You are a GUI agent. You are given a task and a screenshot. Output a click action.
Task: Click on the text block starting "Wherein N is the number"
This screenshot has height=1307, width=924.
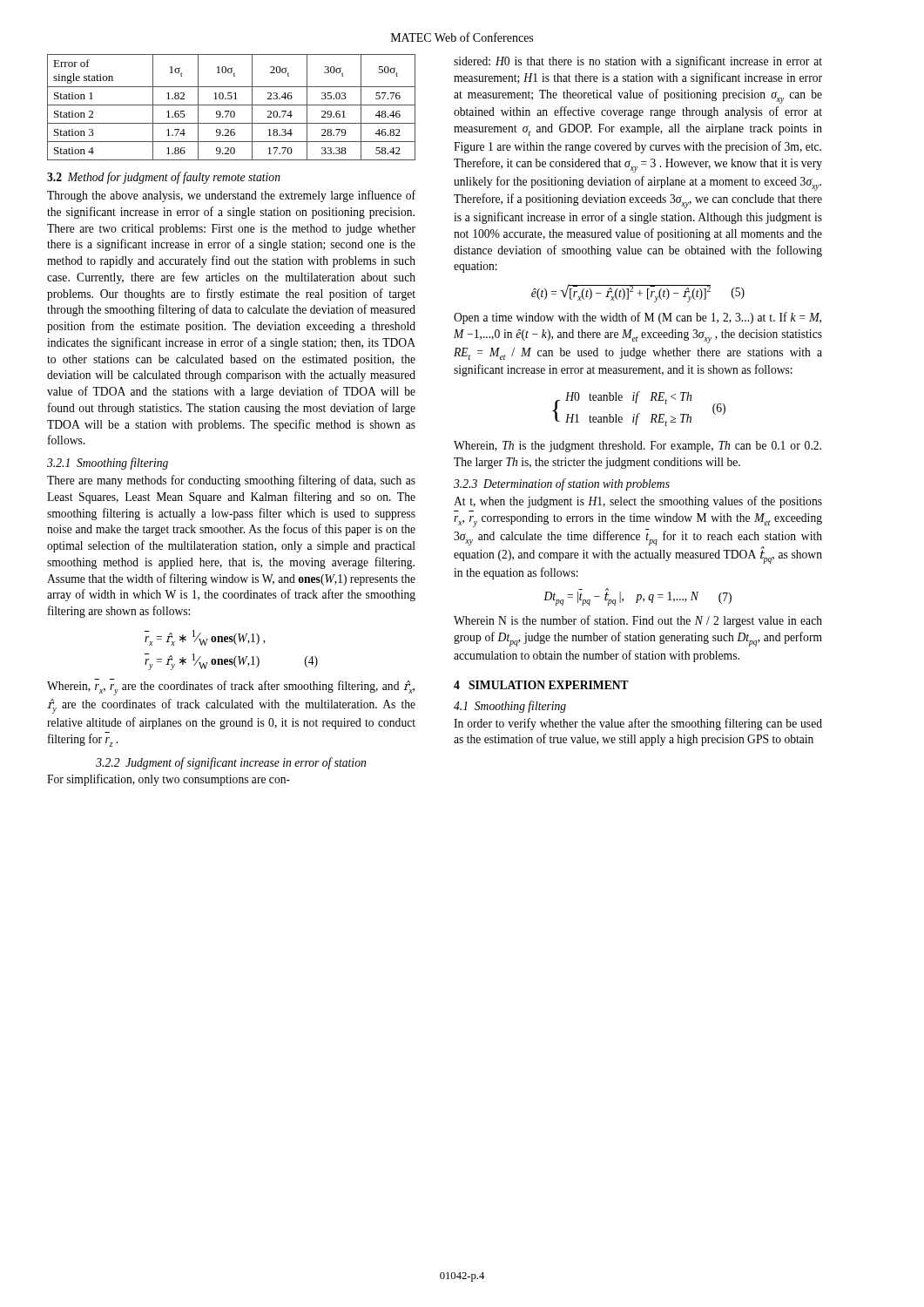tap(638, 639)
